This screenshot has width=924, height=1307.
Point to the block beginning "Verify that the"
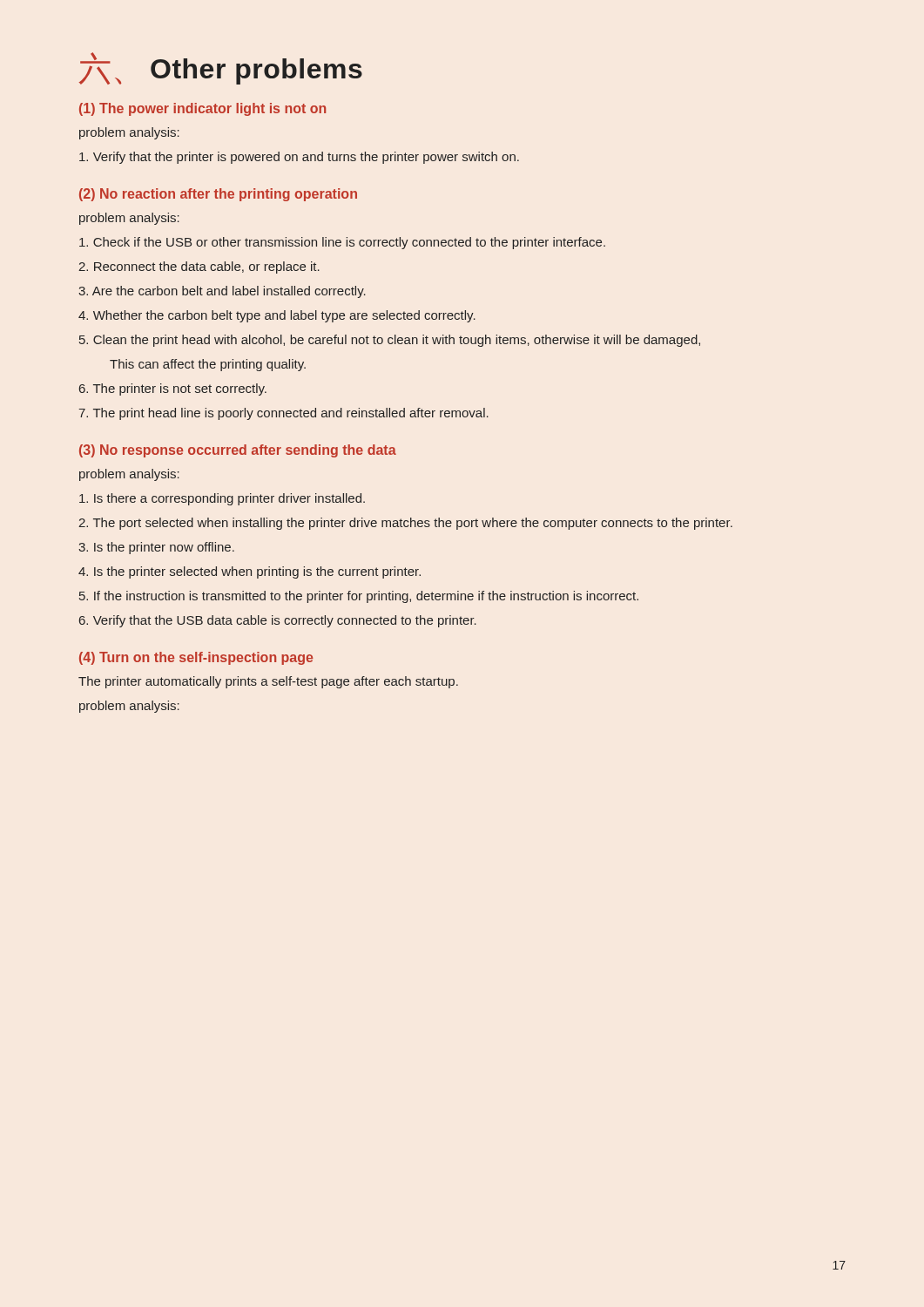tap(299, 156)
